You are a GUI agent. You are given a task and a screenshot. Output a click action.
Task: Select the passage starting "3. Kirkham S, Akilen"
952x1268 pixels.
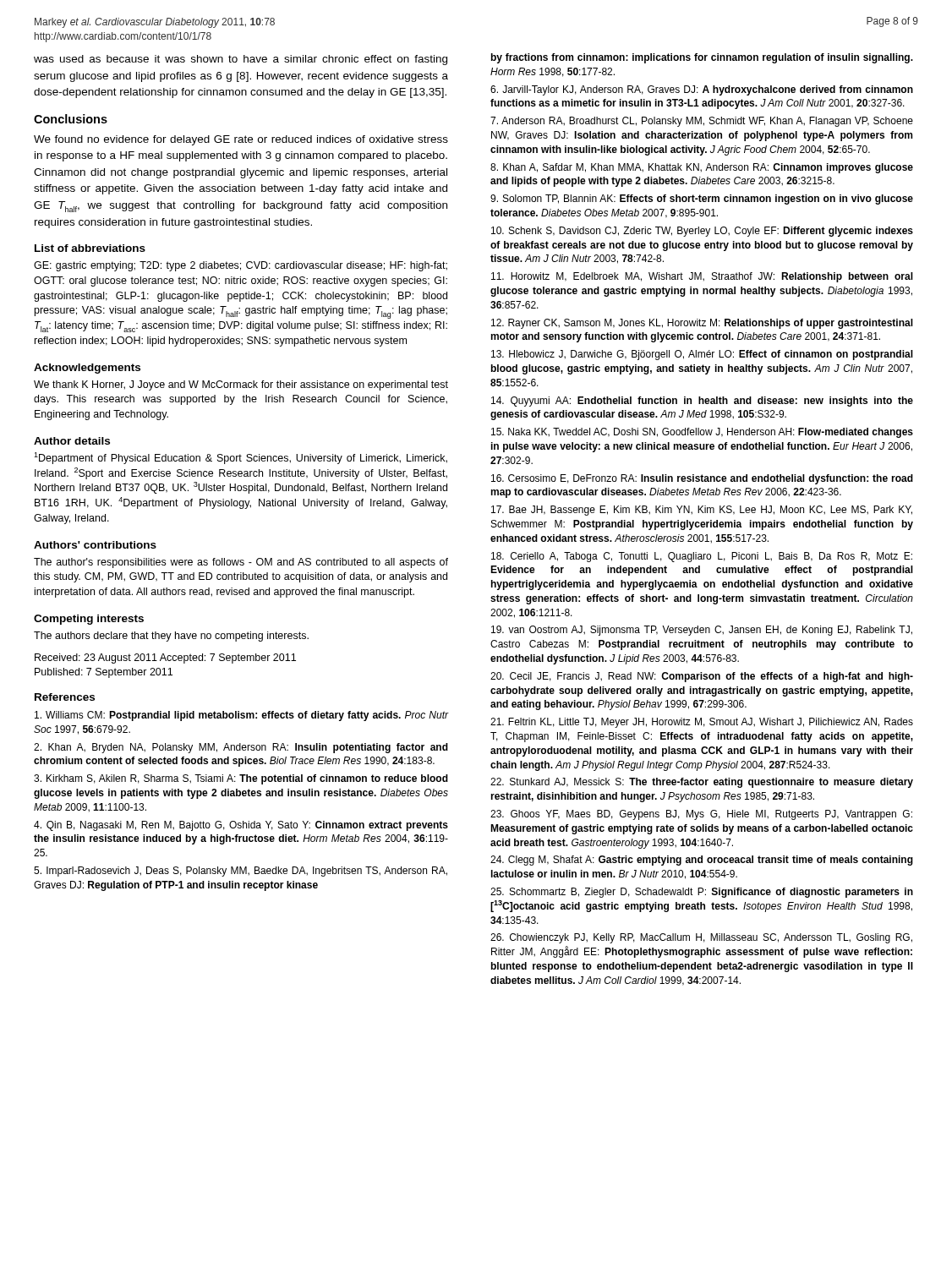241,793
